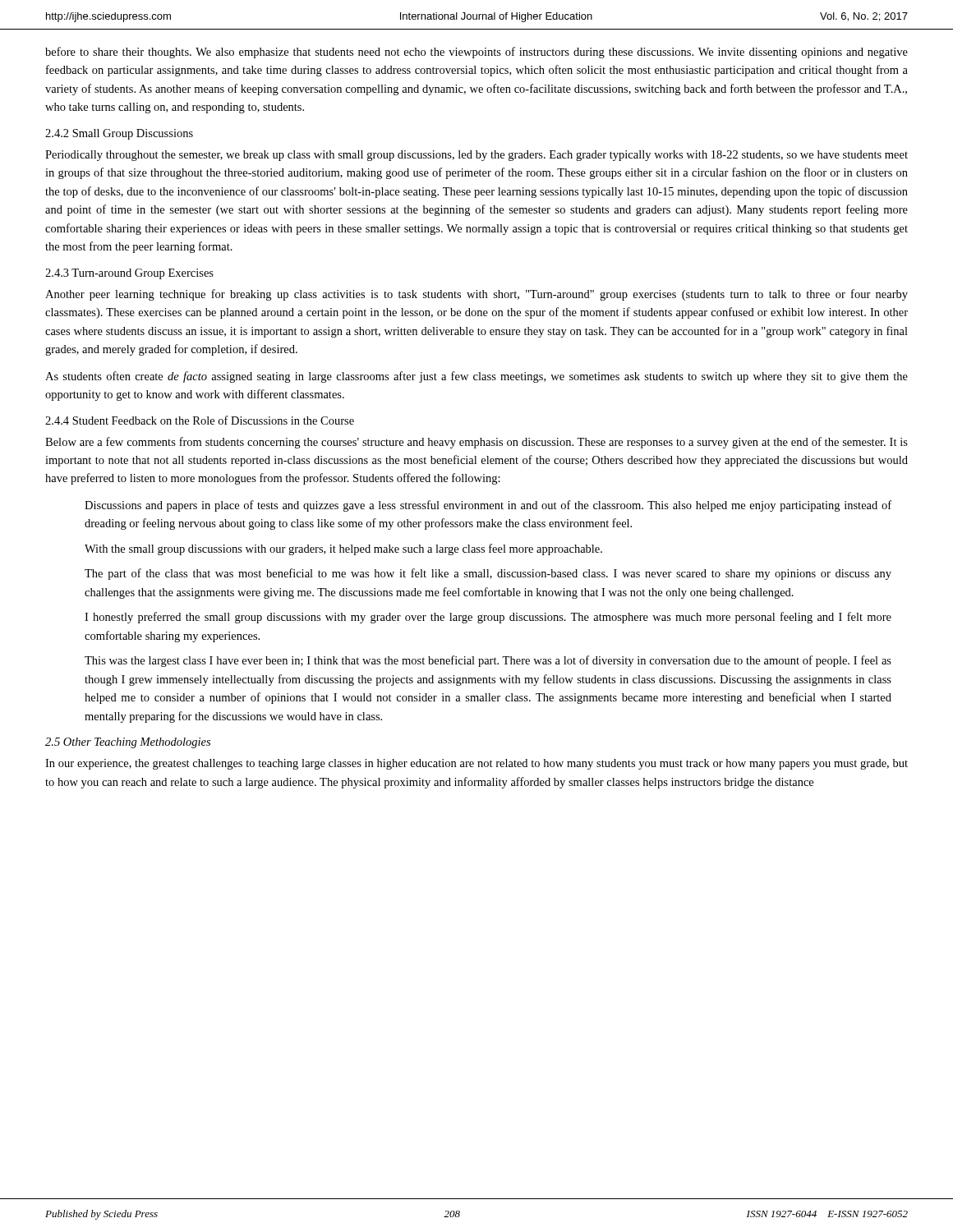Viewport: 953px width, 1232px height.
Task: Select the text starting "As students often"
Action: tap(476, 385)
